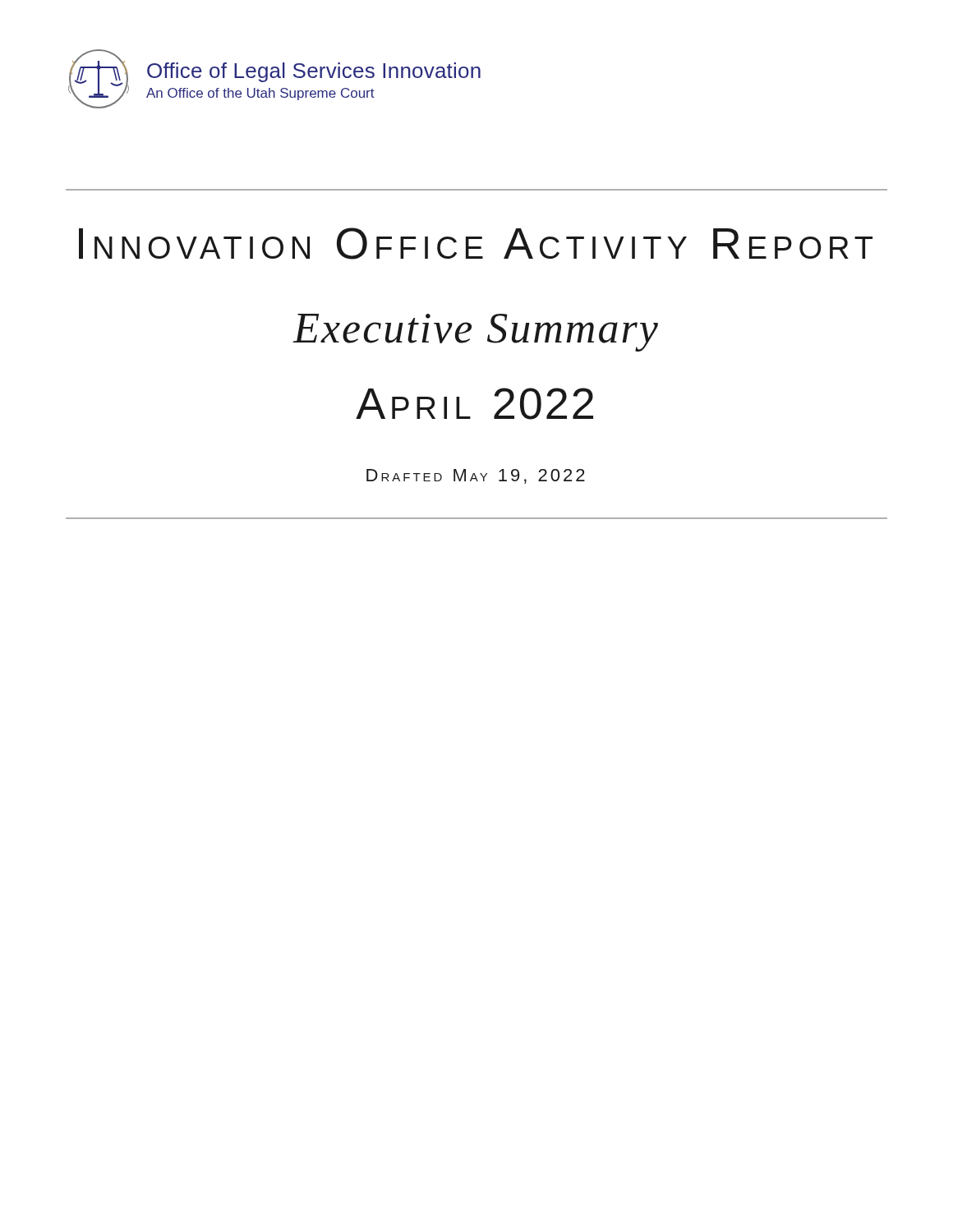Locate the passage starting "April 2022"

tap(476, 403)
